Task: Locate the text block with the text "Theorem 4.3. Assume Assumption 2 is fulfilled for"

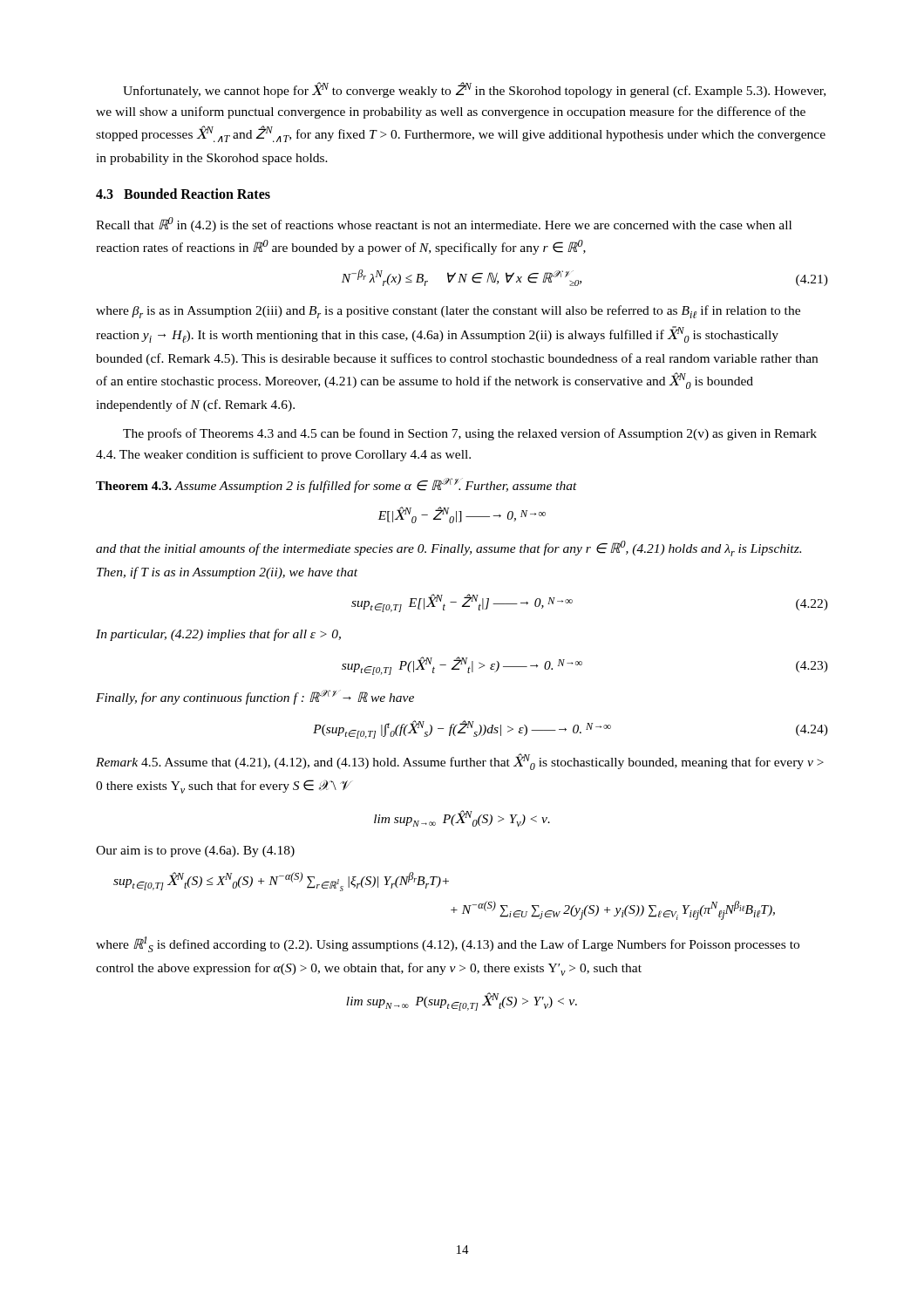Action: tap(336, 484)
